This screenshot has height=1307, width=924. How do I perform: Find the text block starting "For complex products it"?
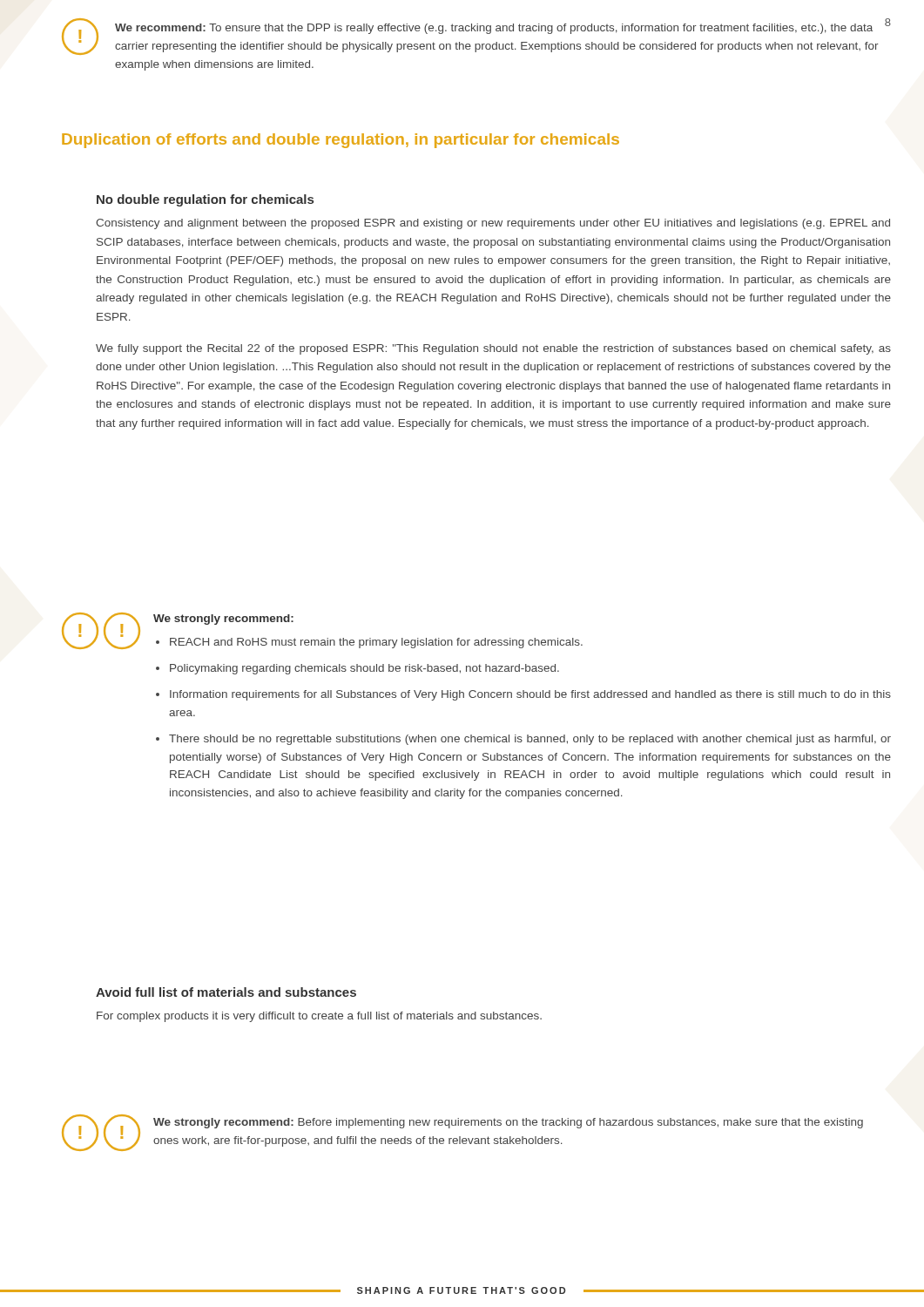tap(319, 1016)
